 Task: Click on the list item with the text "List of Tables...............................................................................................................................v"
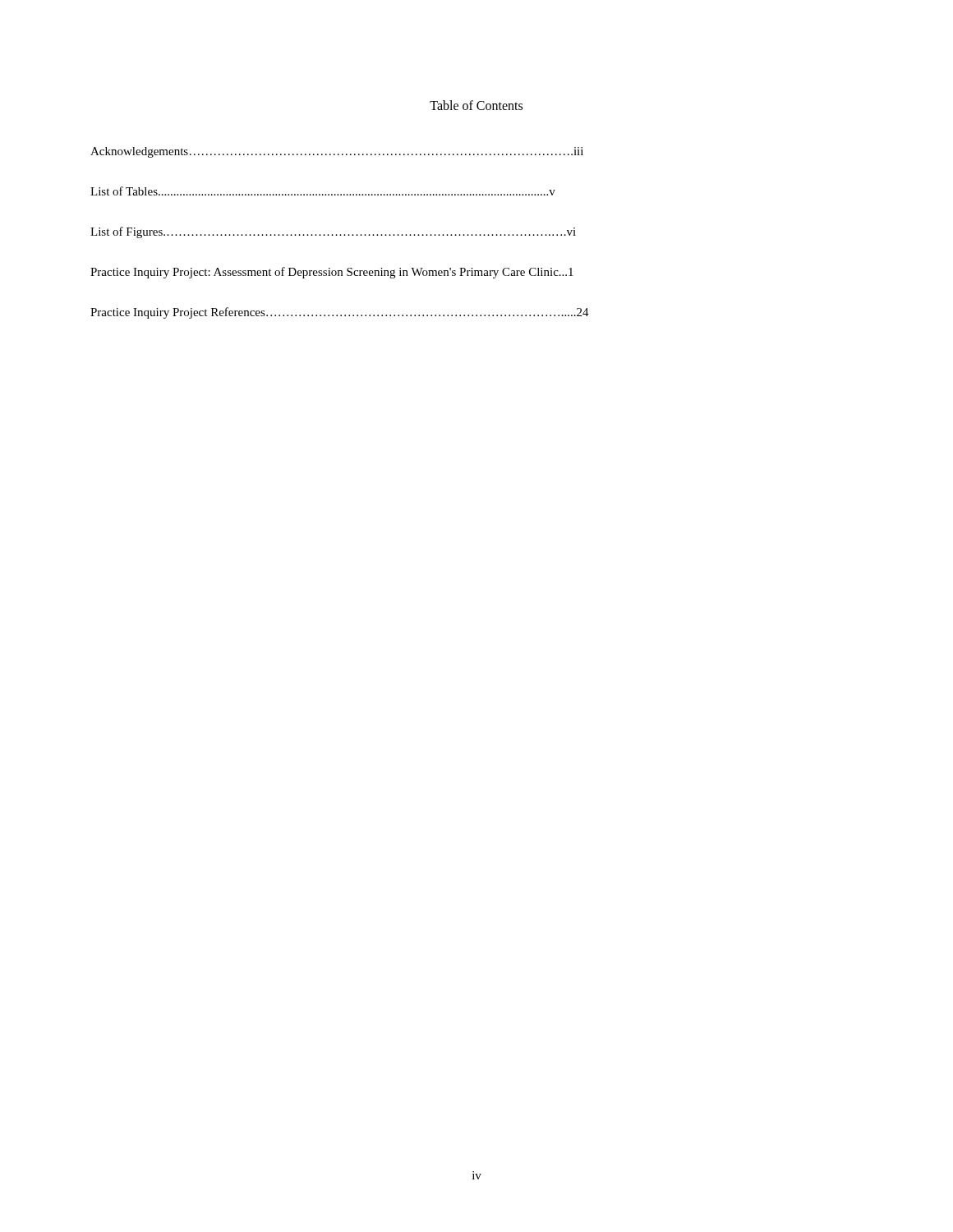[x=323, y=191]
